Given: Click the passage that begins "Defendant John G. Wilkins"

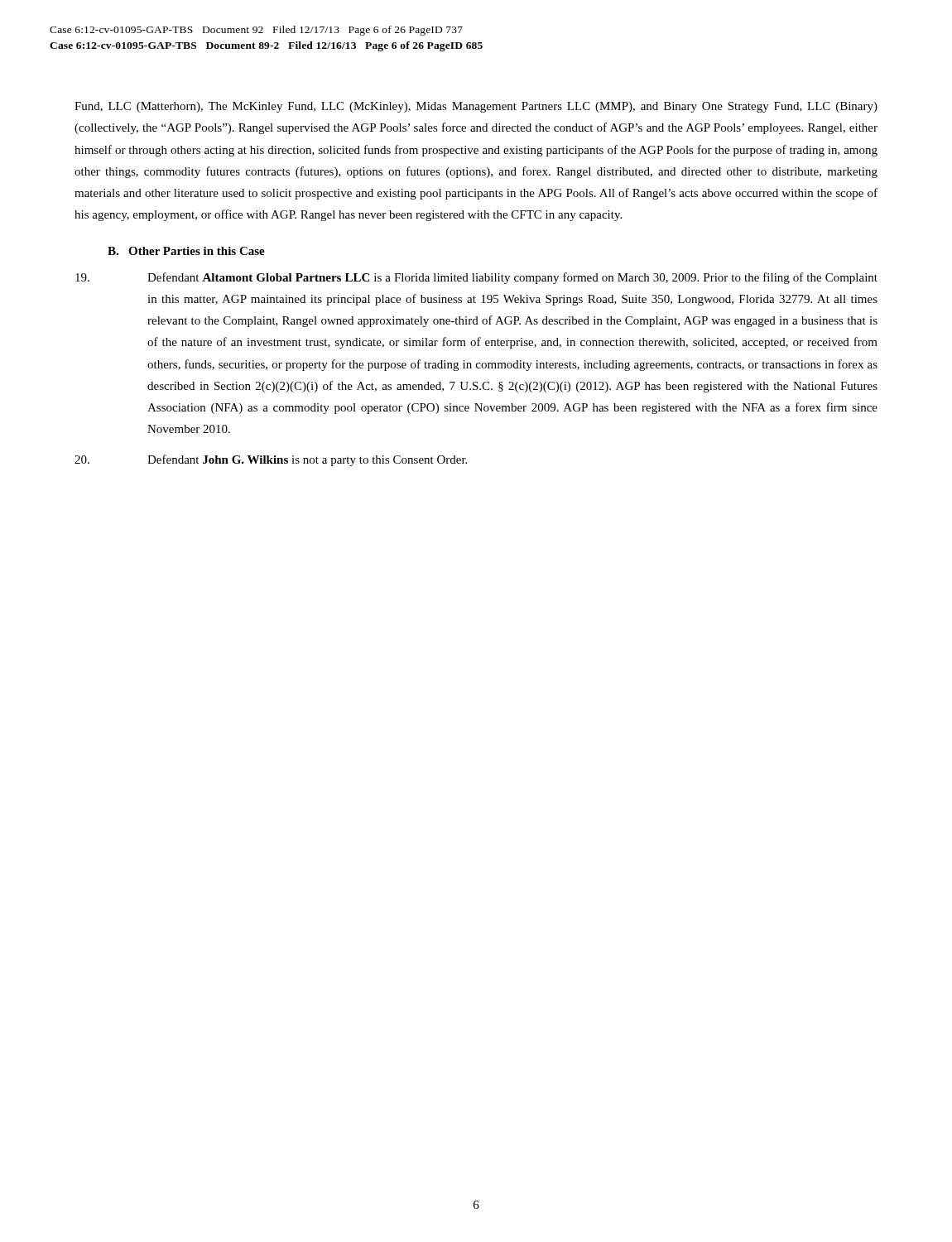Looking at the screenshot, I should coord(476,459).
